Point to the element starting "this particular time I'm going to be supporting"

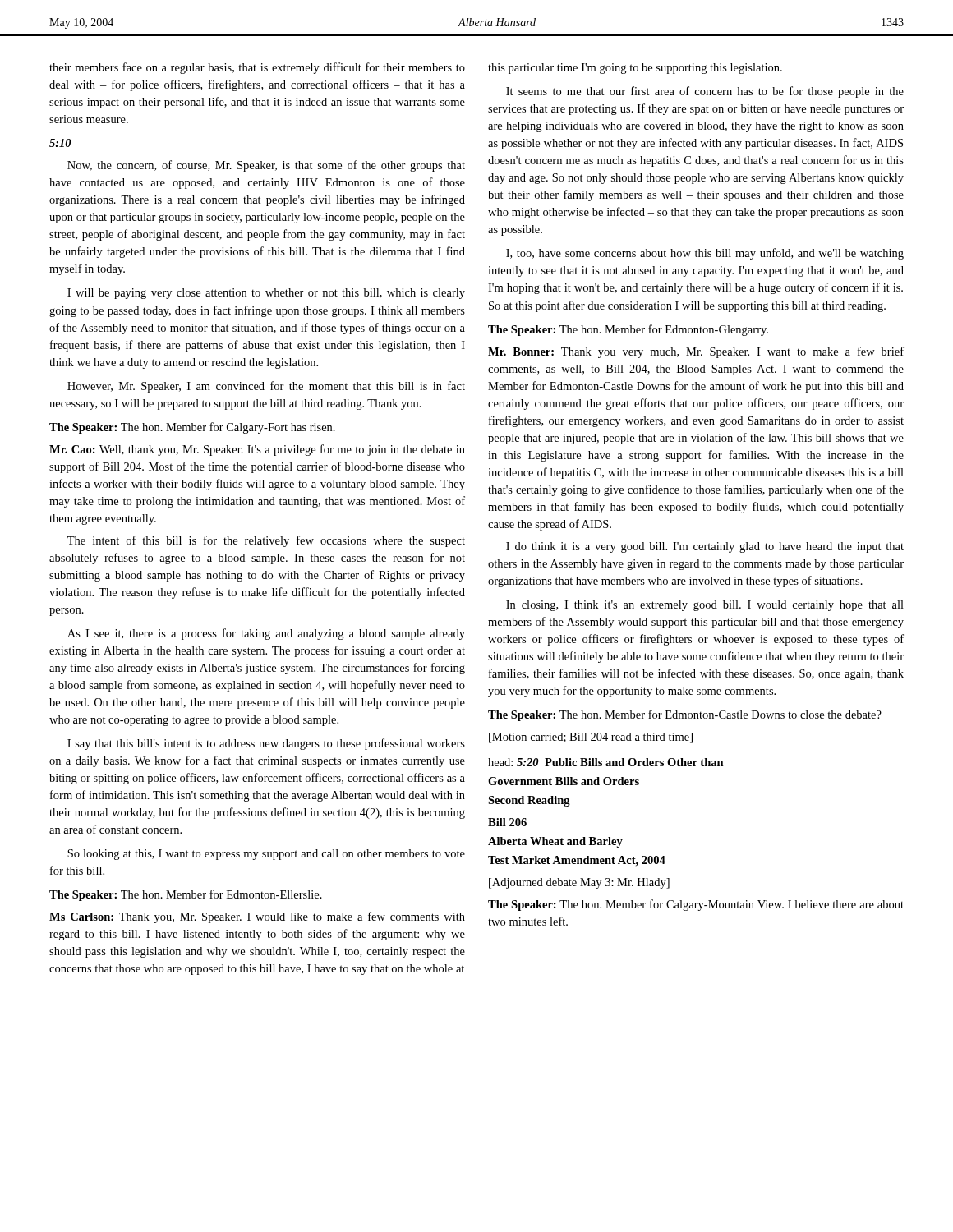pyautogui.click(x=696, y=68)
